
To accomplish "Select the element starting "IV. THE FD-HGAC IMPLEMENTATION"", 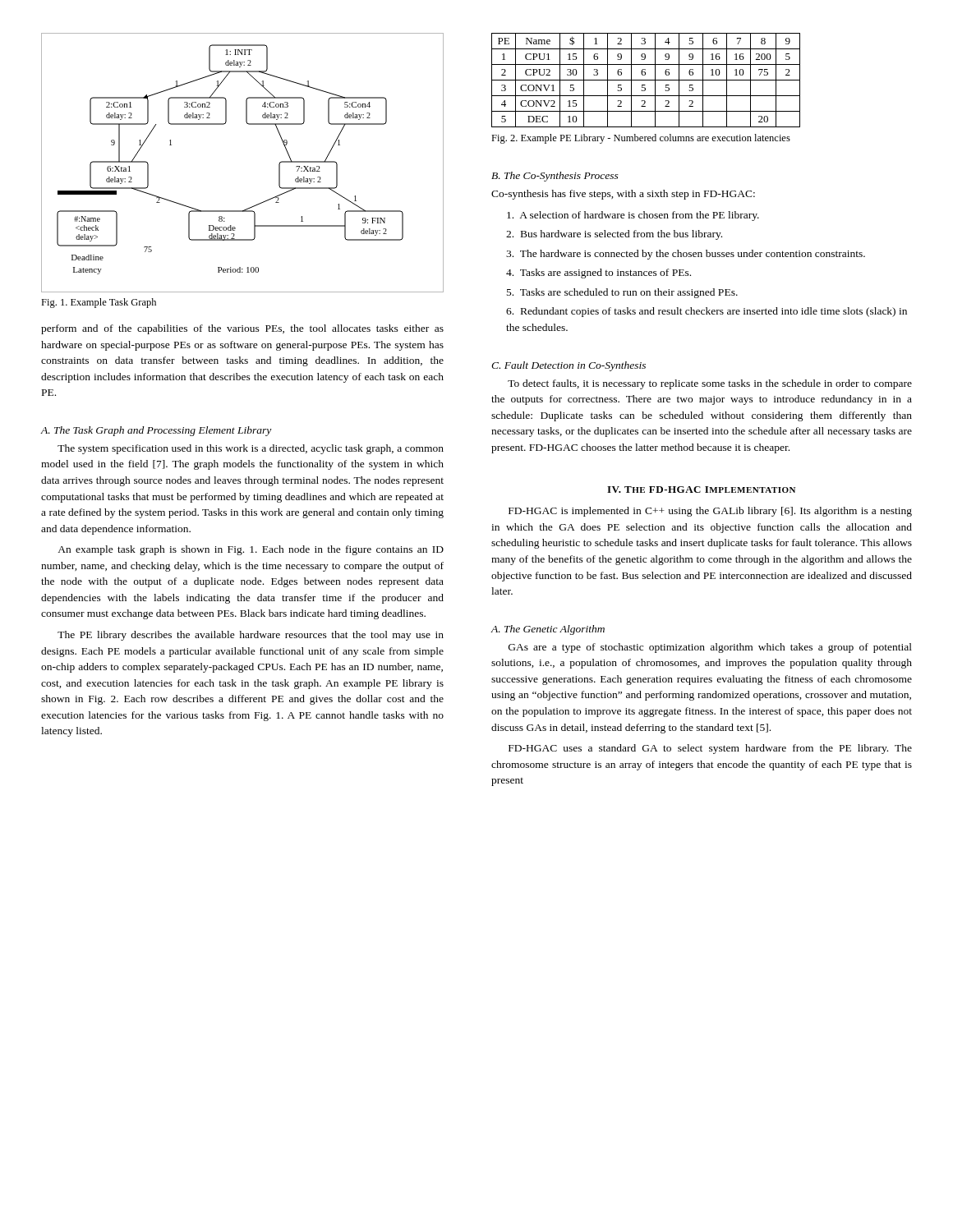I will 702,489.
